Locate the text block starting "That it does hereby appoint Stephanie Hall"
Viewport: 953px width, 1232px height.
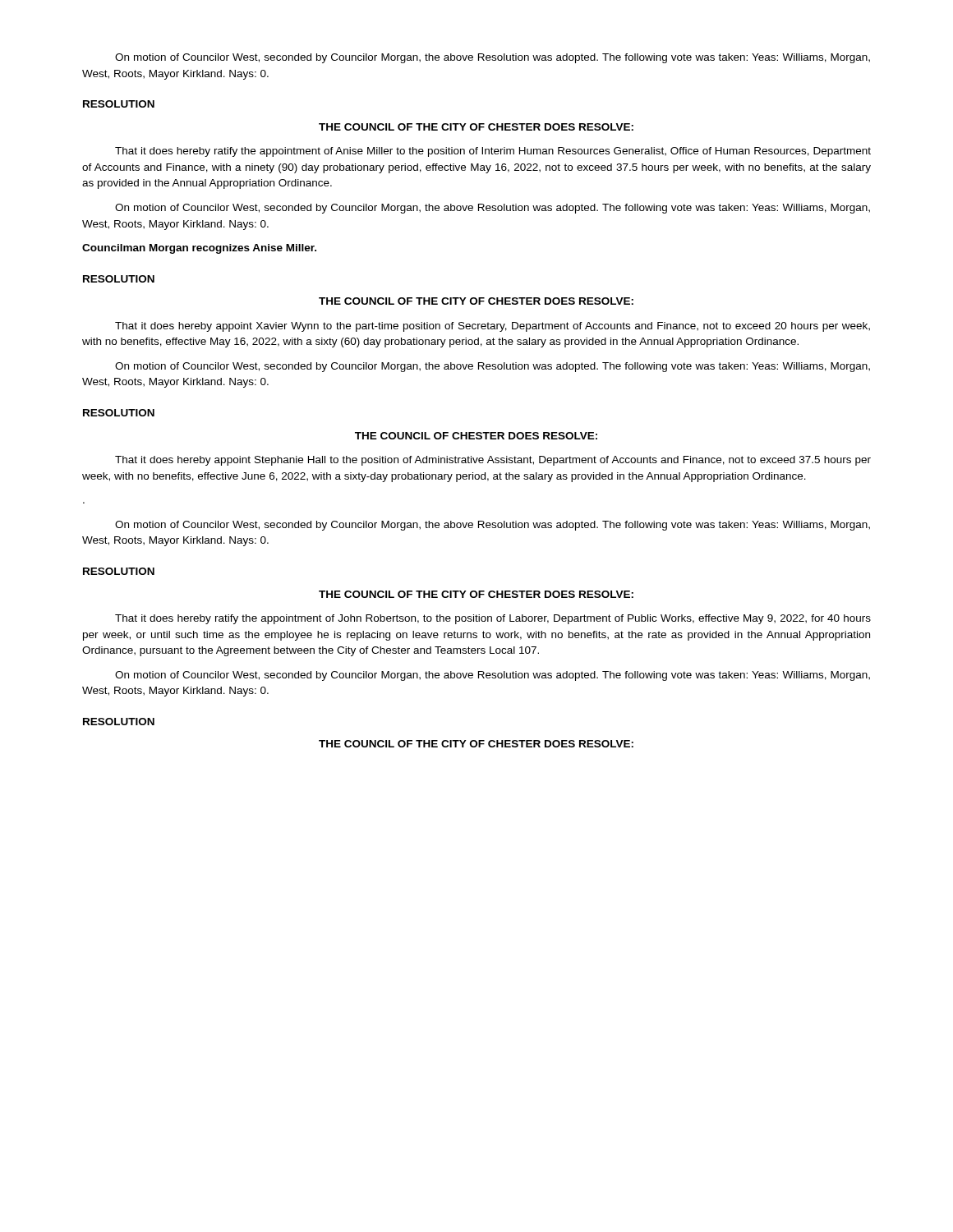click(476, 468)
